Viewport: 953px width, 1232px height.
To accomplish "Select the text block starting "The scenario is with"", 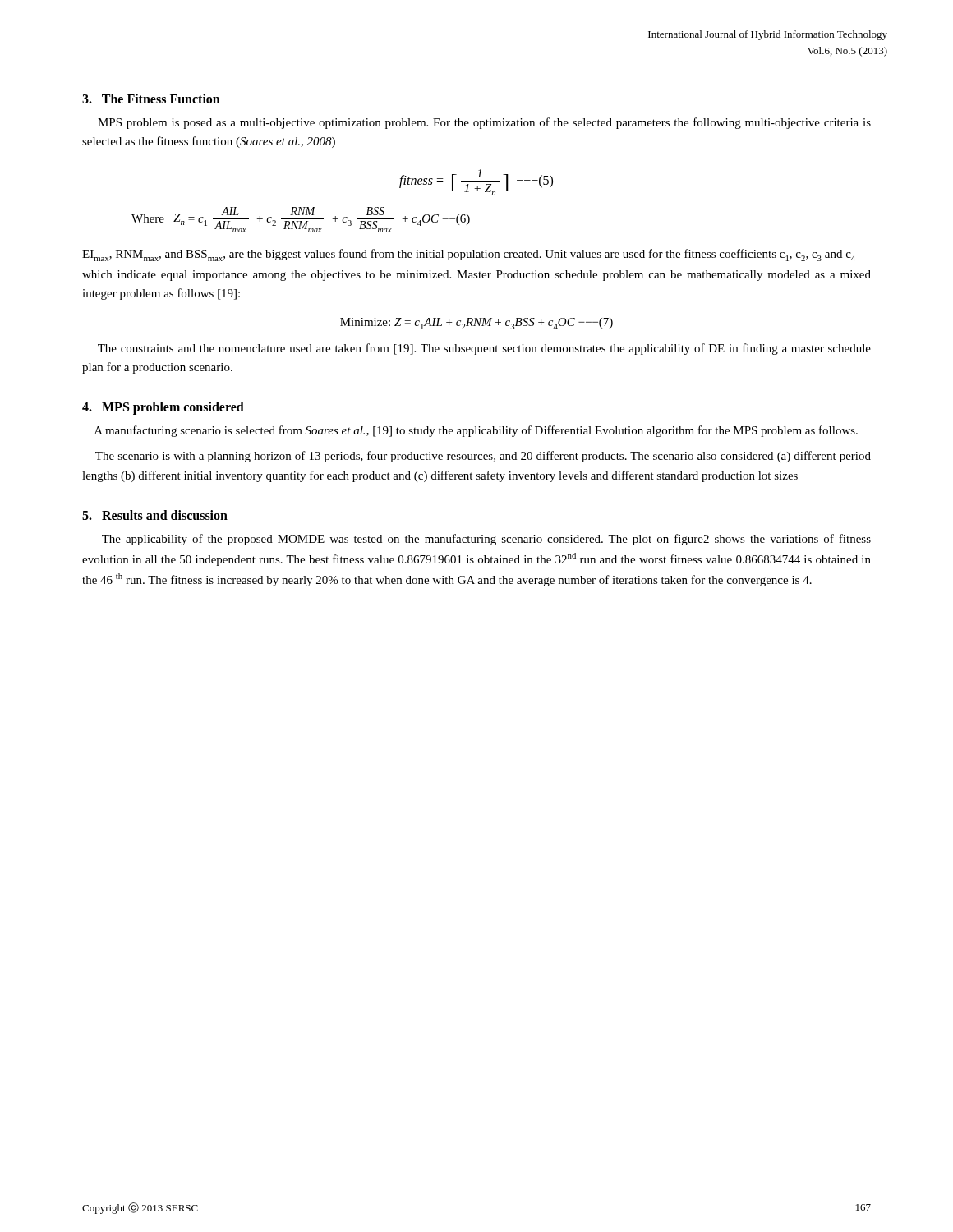I will tap(476, 466).
